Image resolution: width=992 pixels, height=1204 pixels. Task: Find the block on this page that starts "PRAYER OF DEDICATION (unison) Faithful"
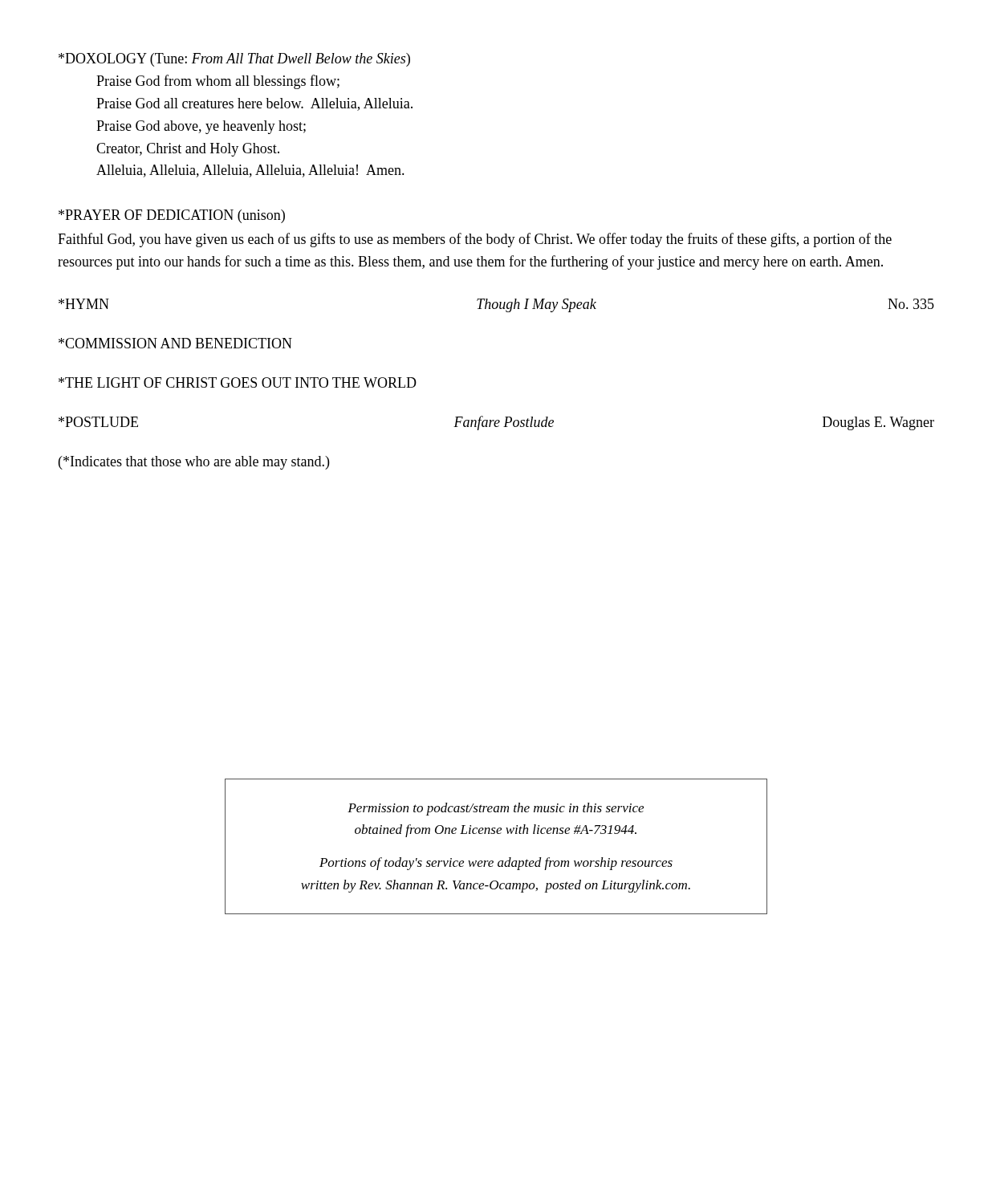click(x=496, y=239)
